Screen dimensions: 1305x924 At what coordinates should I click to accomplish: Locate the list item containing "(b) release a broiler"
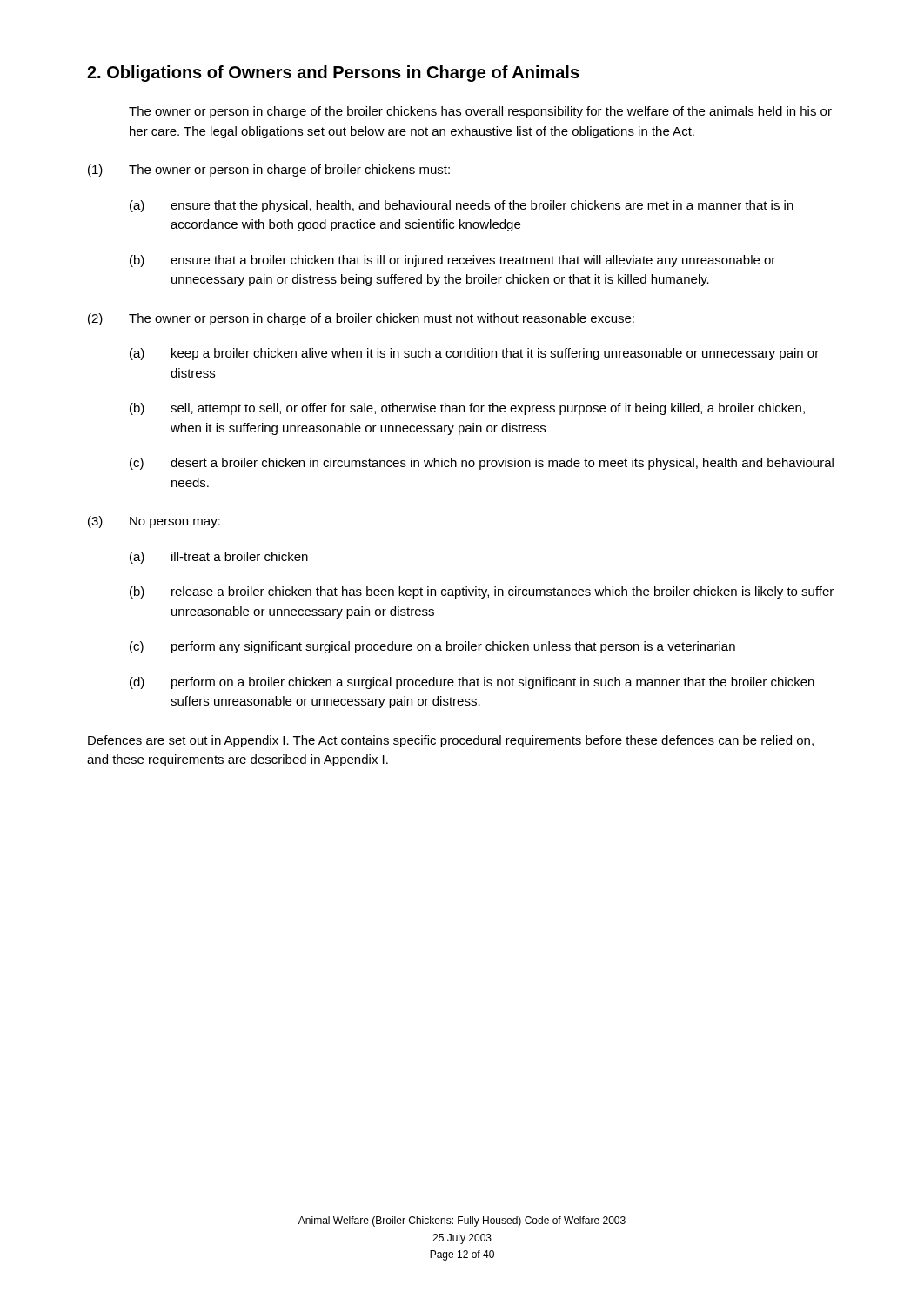click(483, 602)
